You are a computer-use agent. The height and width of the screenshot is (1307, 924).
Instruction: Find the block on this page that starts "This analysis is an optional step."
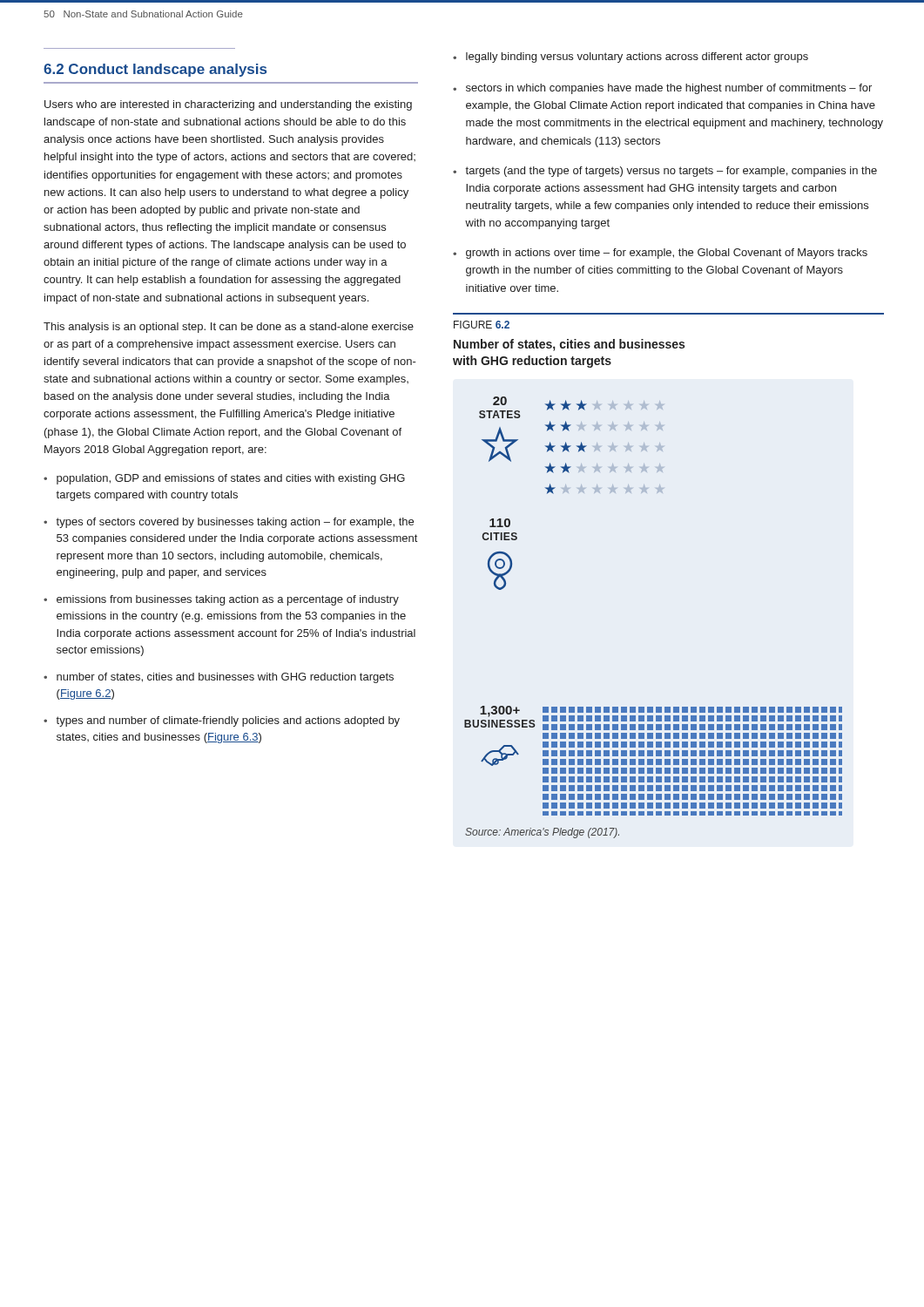tap(230, 387)
